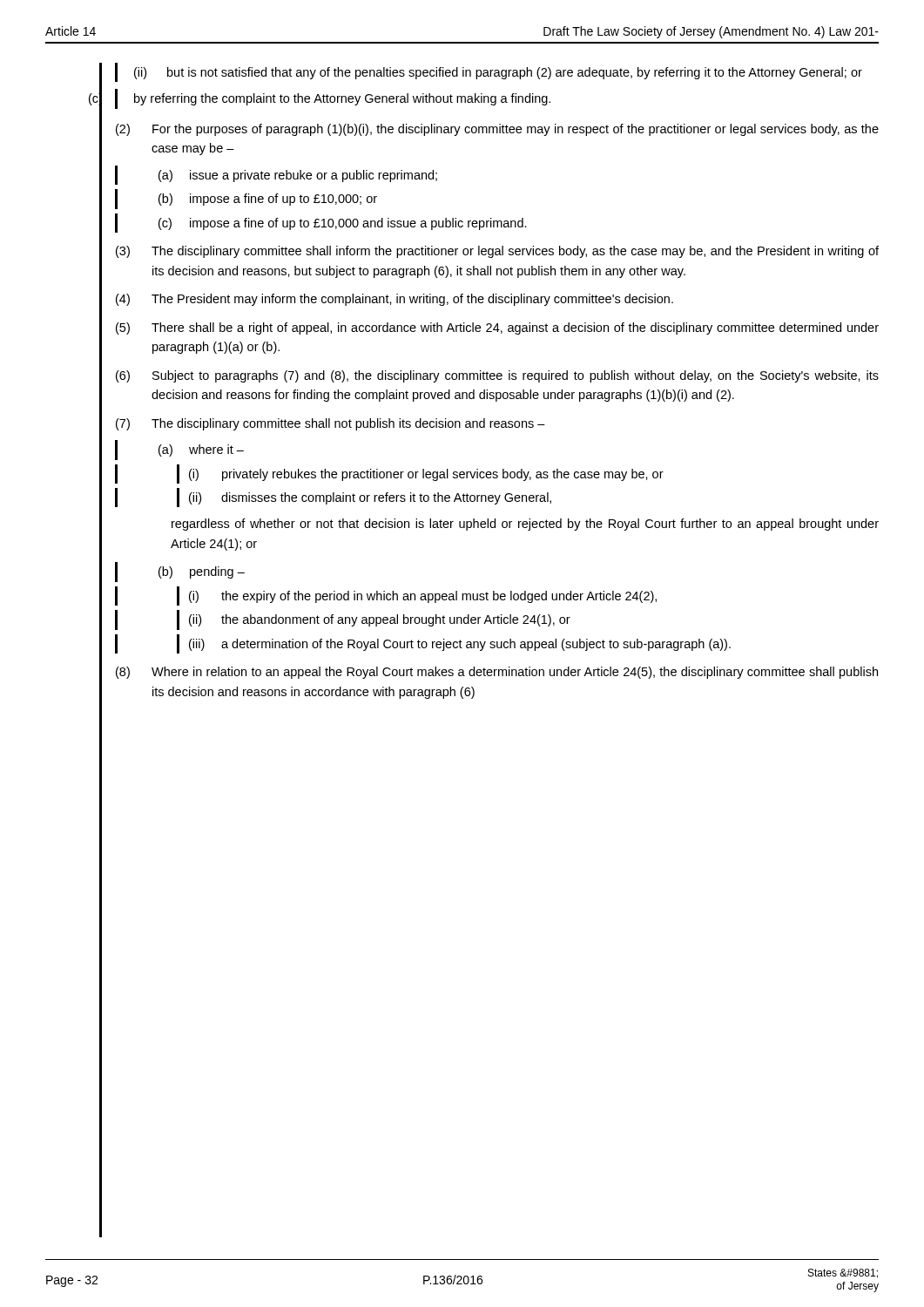
Task: Point to the element starting "(ii) the abandonment of any appeal brought under"
Action: tap(528, 620)
